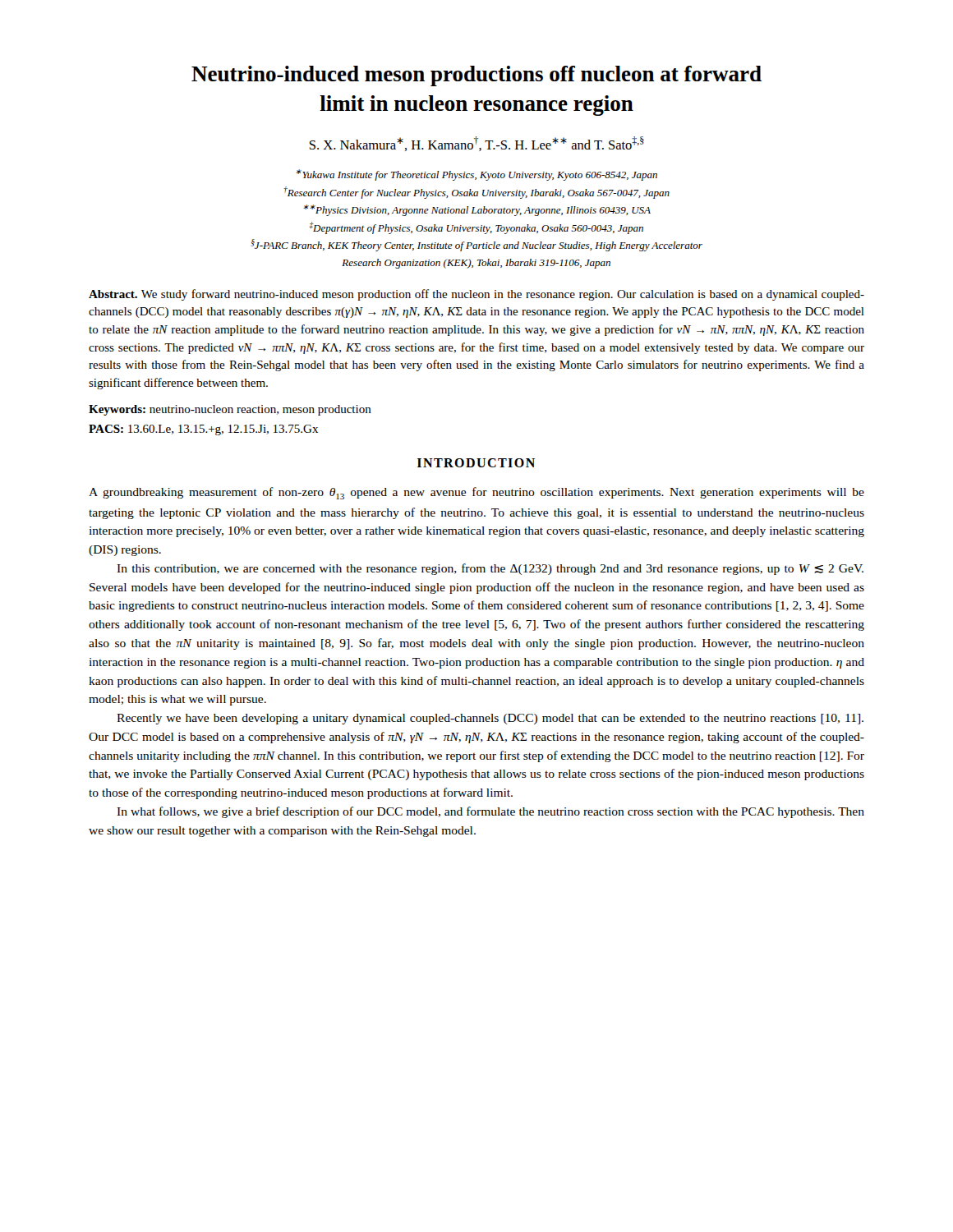Where is the passage that starts "Abstract. We study forward neutrino-induced meson production off"?
953x1232 pixels.
click(x=476, y=338)
